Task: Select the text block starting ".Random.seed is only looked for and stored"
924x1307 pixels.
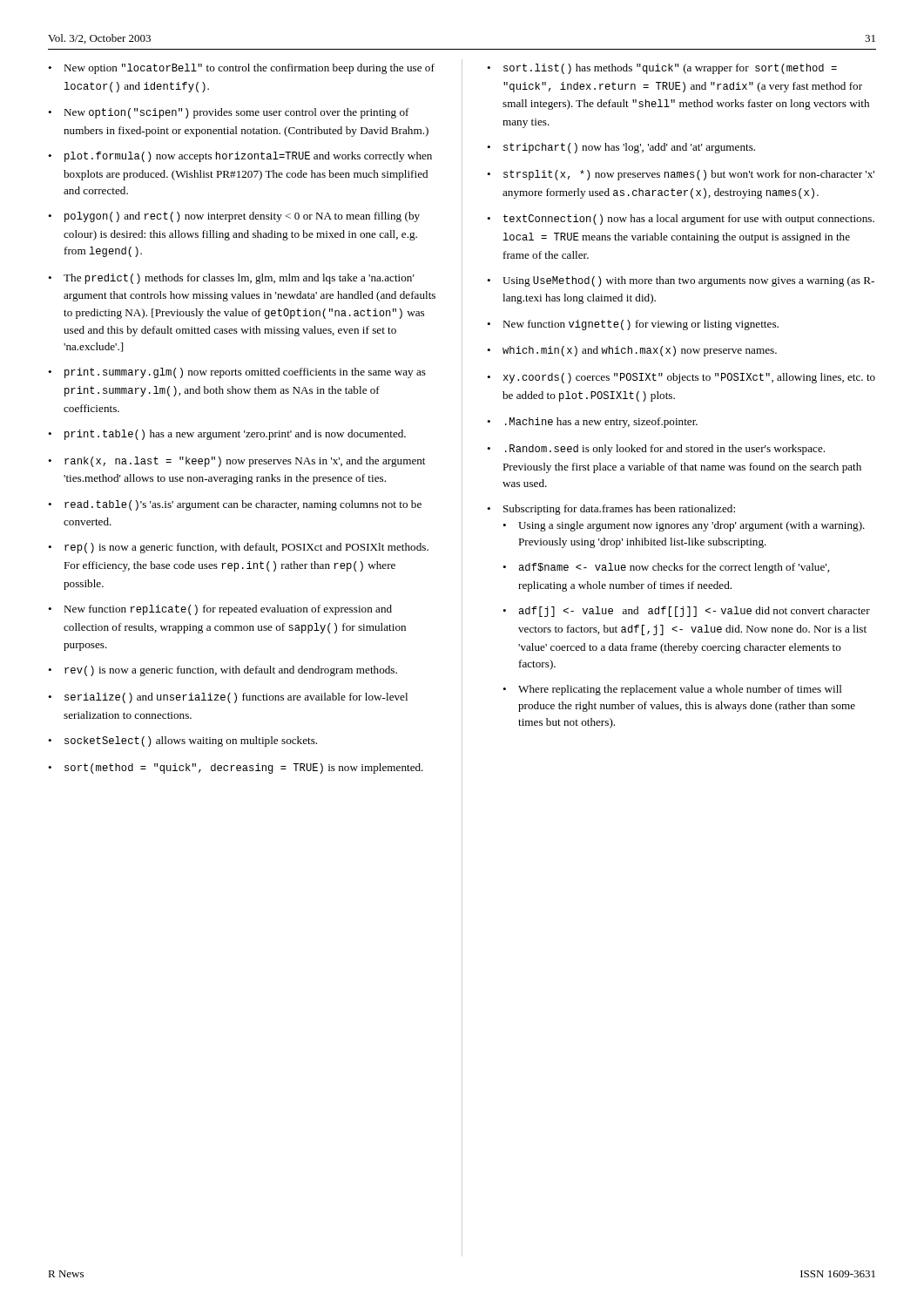Action: click(682, 466)
